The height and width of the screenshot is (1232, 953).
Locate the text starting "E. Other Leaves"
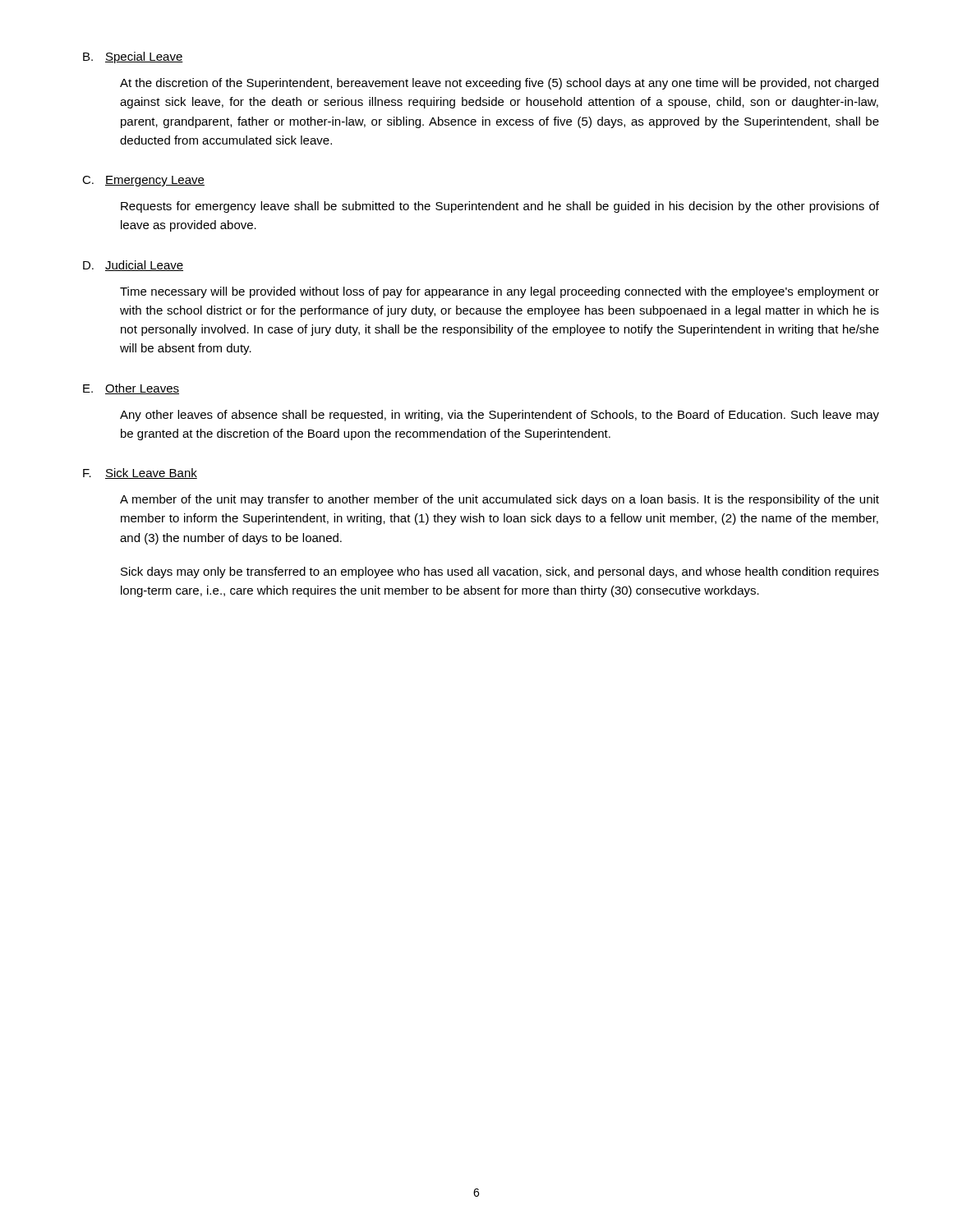[131, 388]
